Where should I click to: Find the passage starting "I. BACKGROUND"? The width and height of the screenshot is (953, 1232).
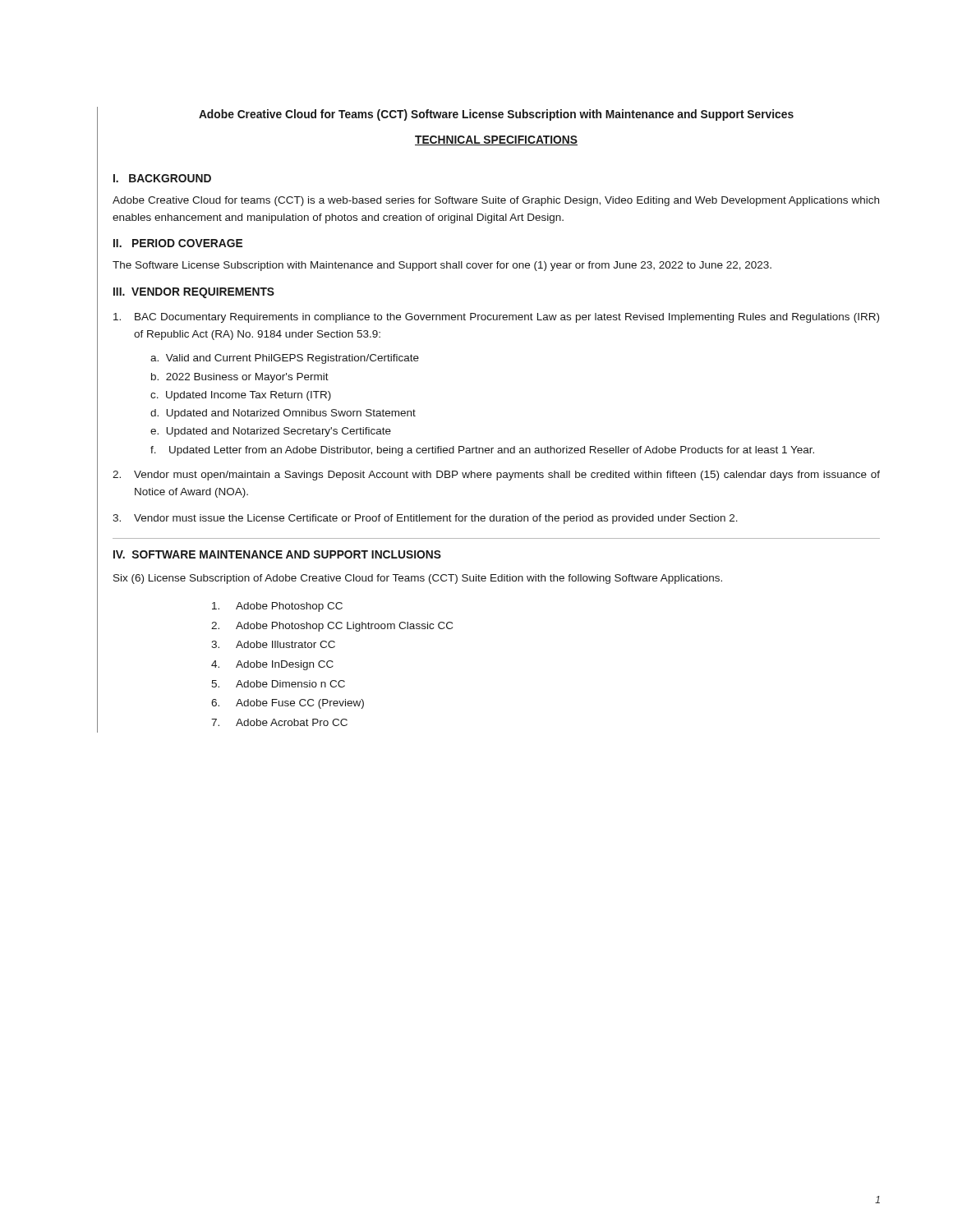pyautogui.click(x=162, y=178)
